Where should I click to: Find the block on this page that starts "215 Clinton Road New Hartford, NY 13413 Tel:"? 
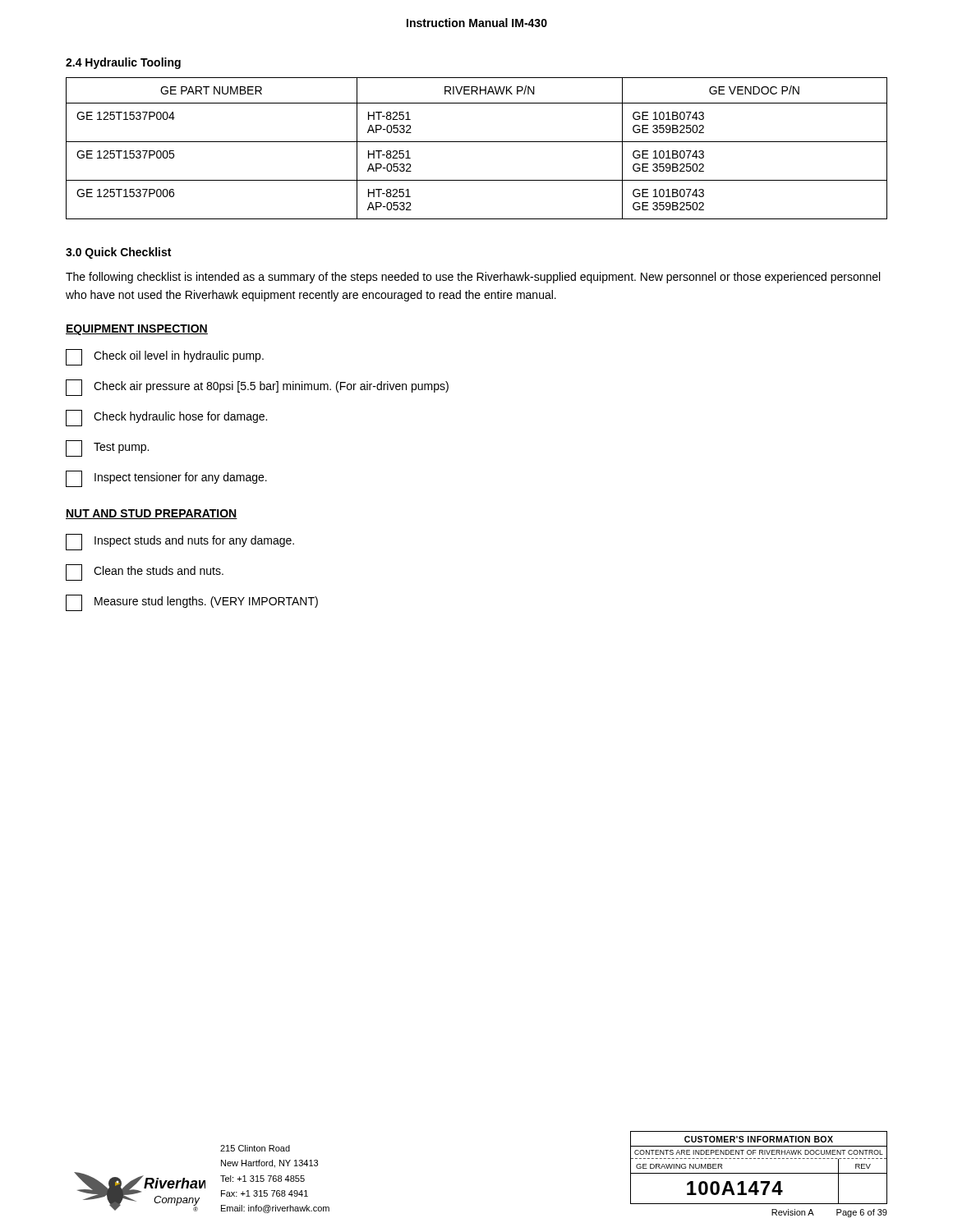(x=275, y=1178)
